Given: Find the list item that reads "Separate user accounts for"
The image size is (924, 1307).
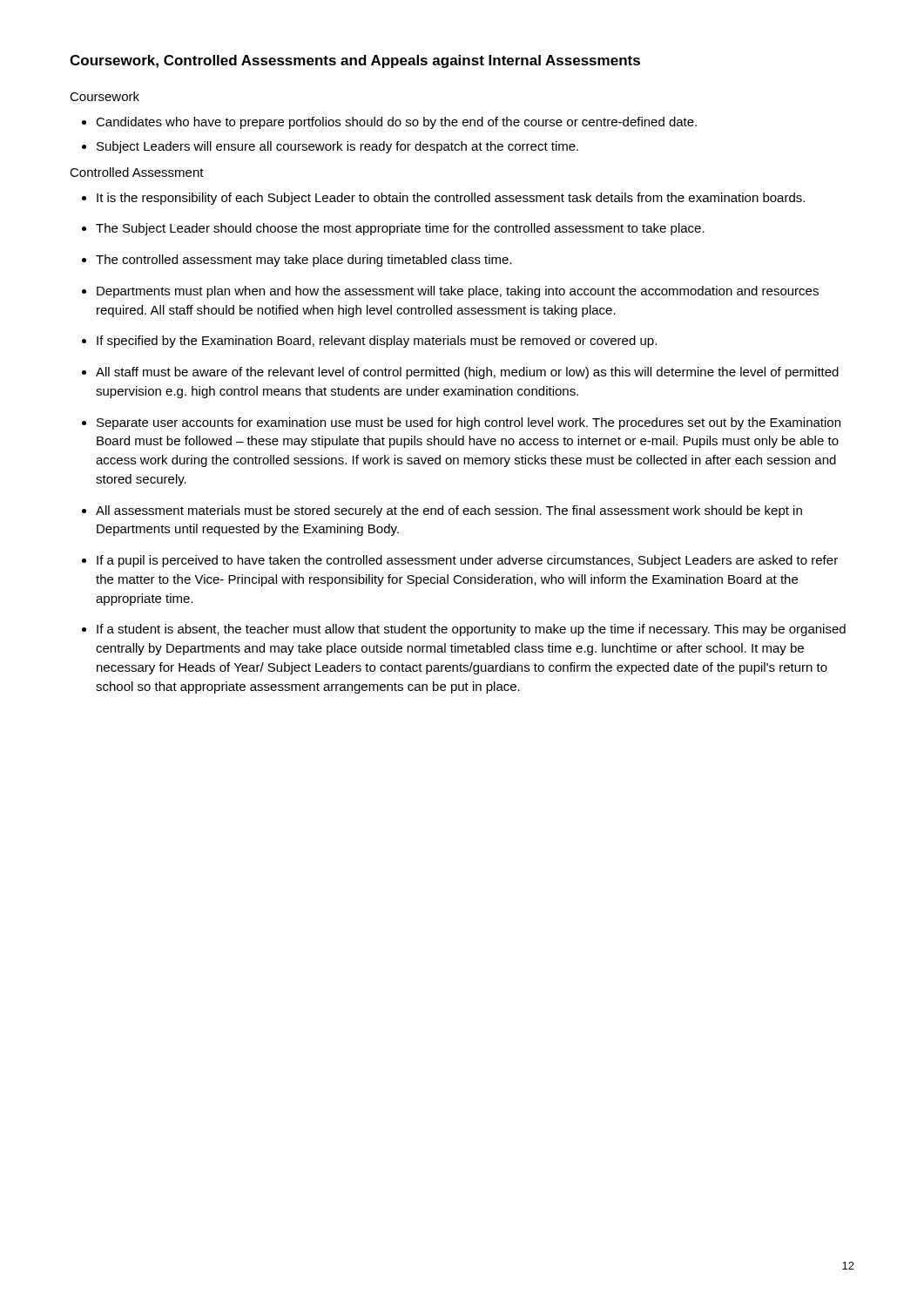Looking at the screenshot, I should click(x=469, y=450).
